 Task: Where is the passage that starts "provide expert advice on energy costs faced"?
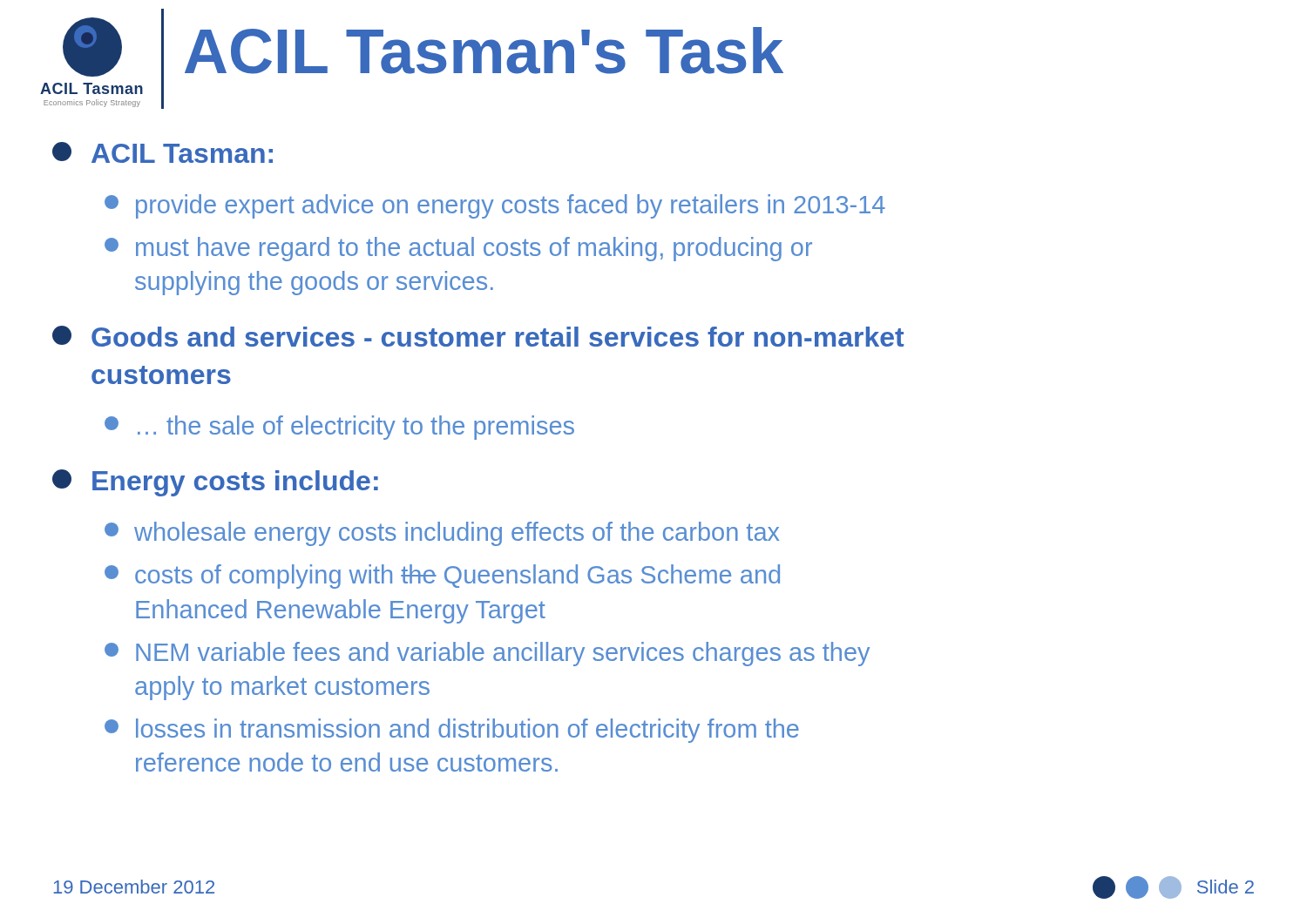[x=684, y=205]
